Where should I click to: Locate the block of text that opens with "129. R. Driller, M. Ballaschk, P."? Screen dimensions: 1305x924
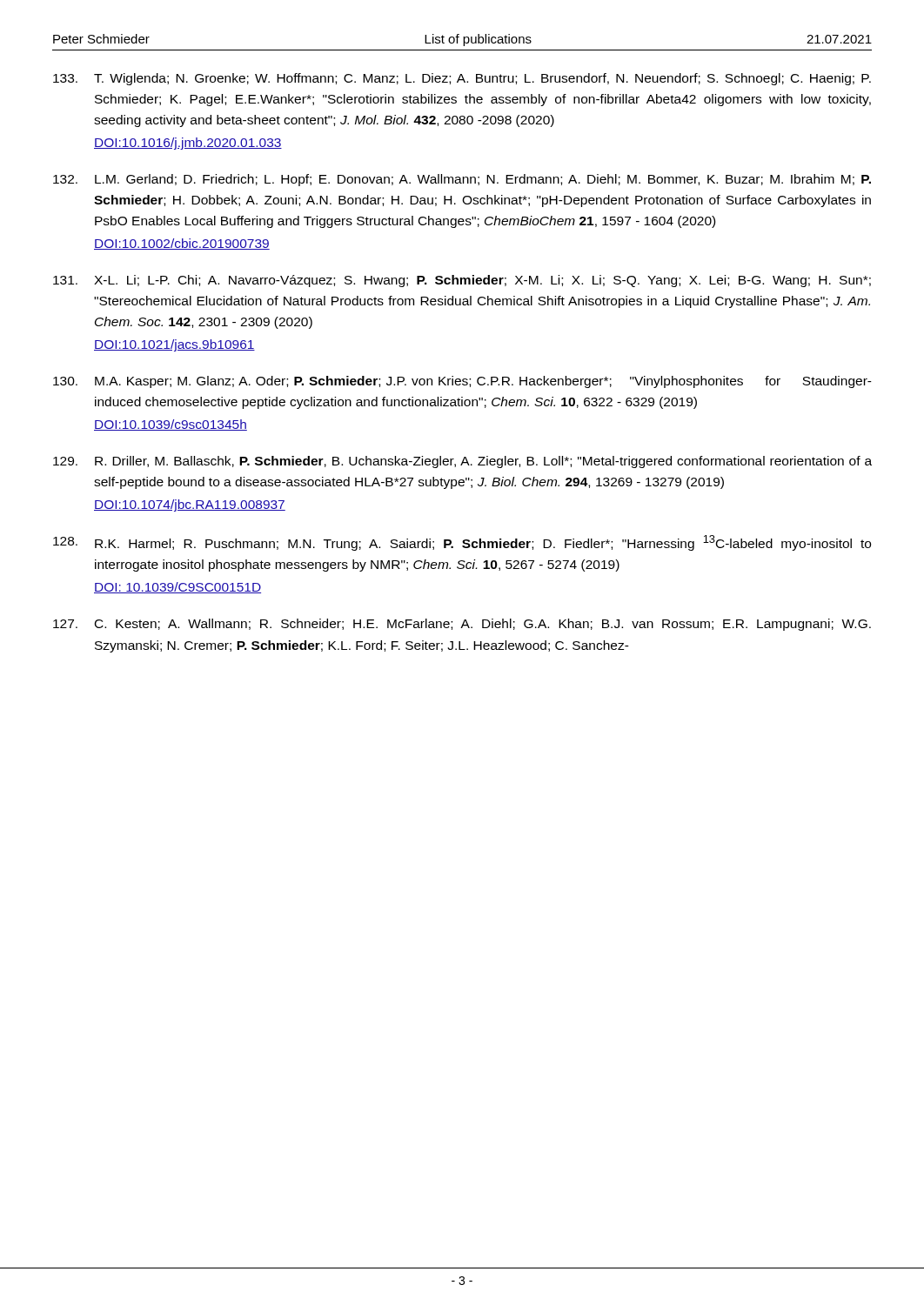point(462,483)
